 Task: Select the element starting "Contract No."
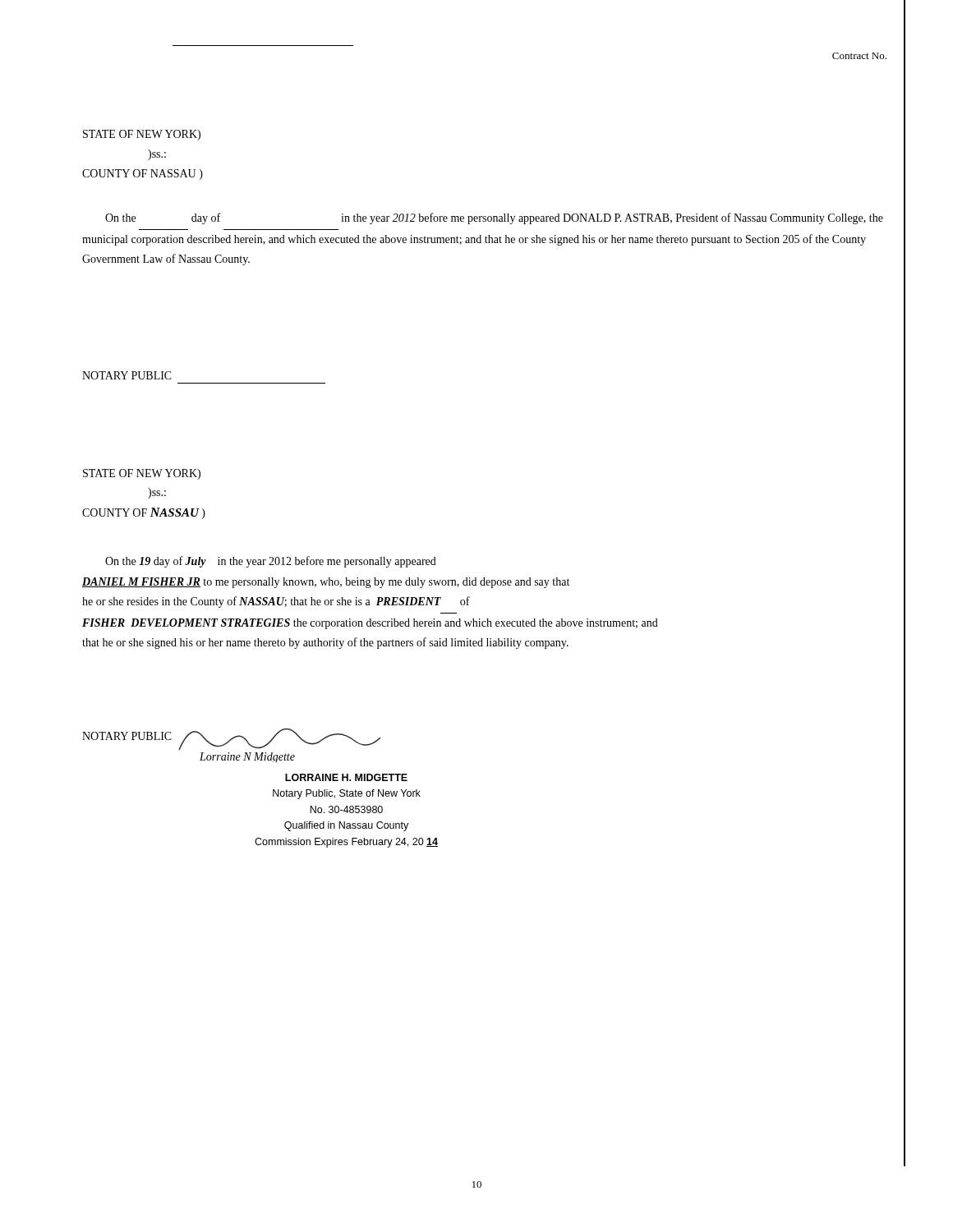tap(860, 55)
